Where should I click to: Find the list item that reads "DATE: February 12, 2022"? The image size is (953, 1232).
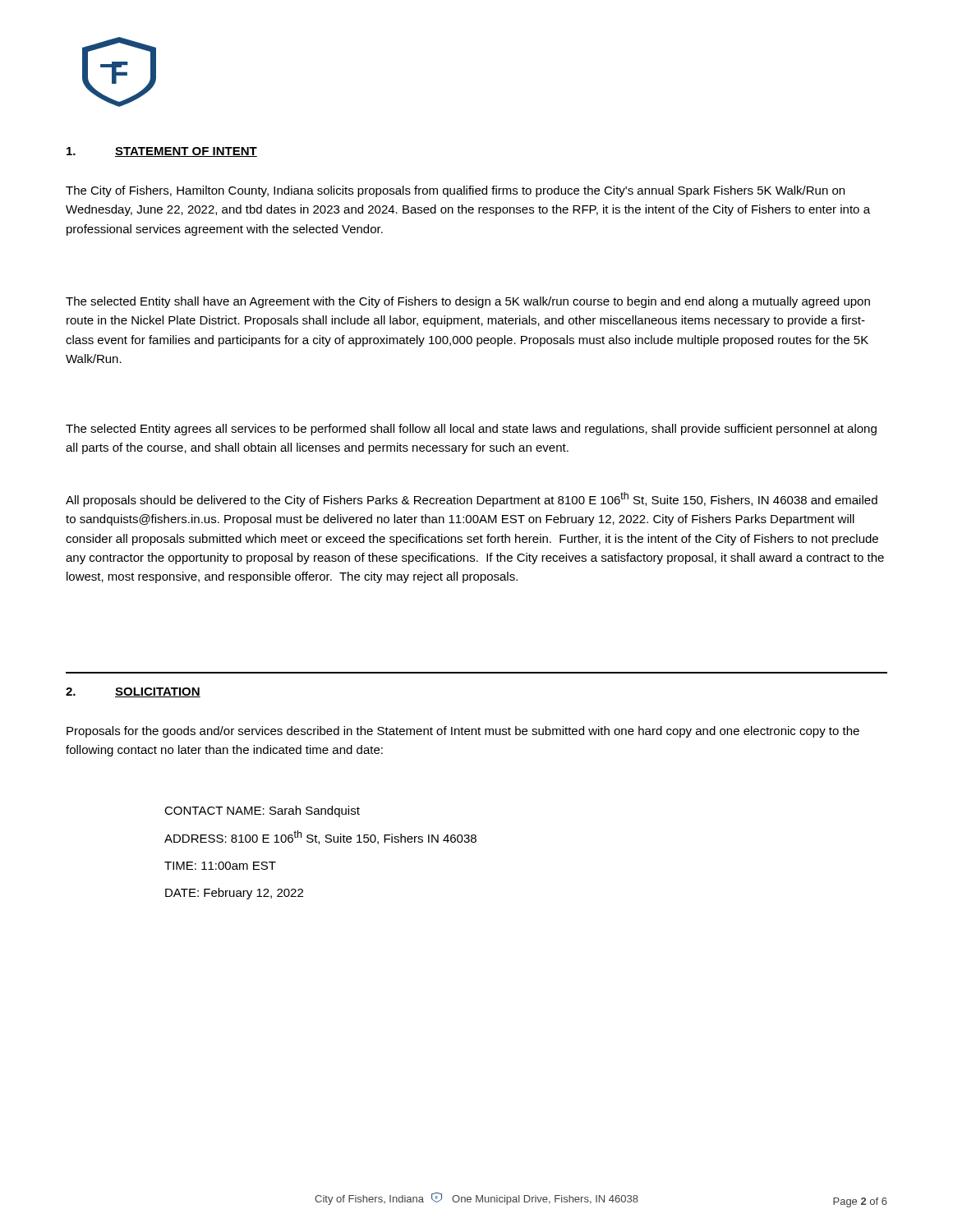[x=234, y=892]
